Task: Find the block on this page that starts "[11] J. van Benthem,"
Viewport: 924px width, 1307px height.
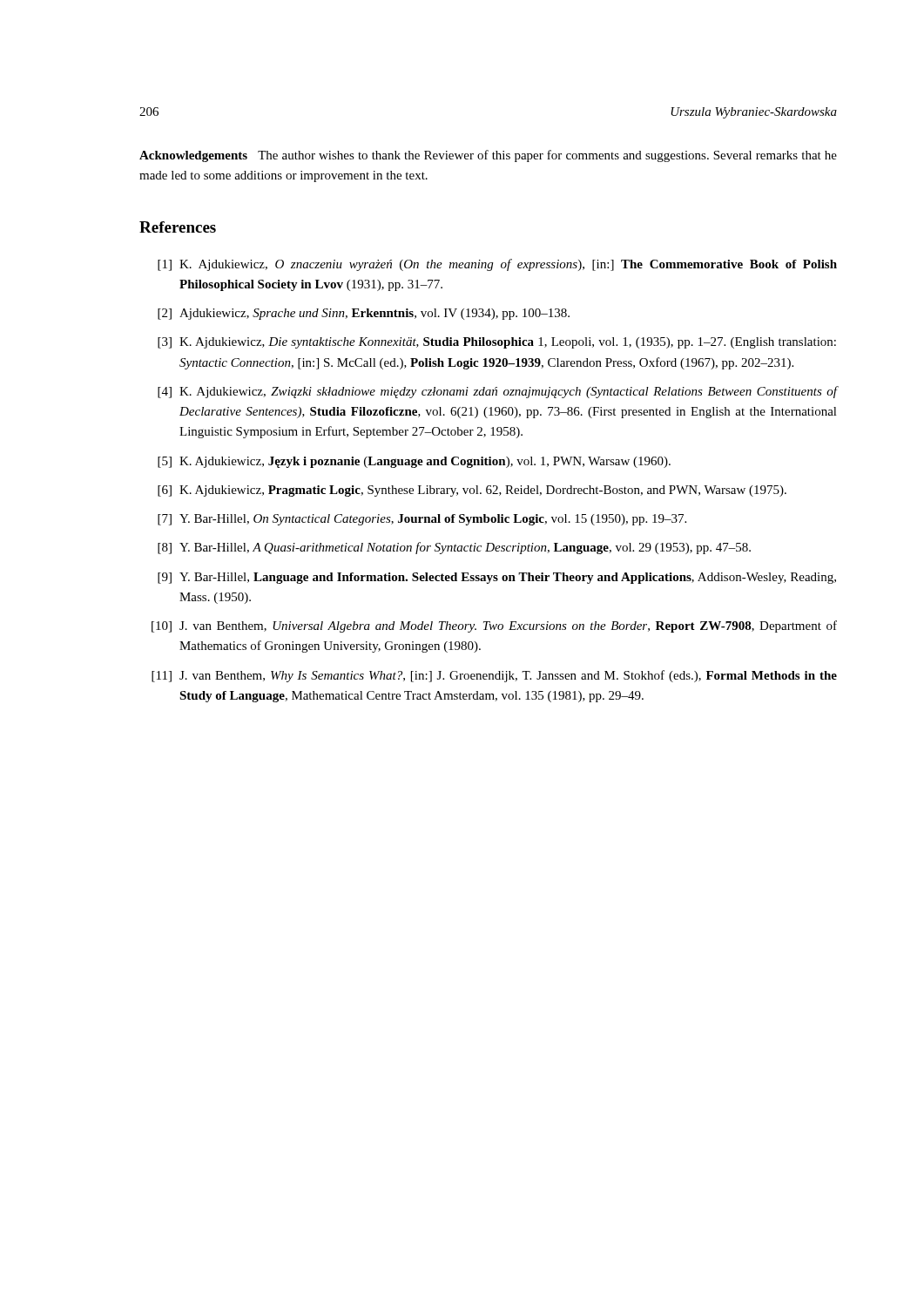Action: tap(488, 686)
